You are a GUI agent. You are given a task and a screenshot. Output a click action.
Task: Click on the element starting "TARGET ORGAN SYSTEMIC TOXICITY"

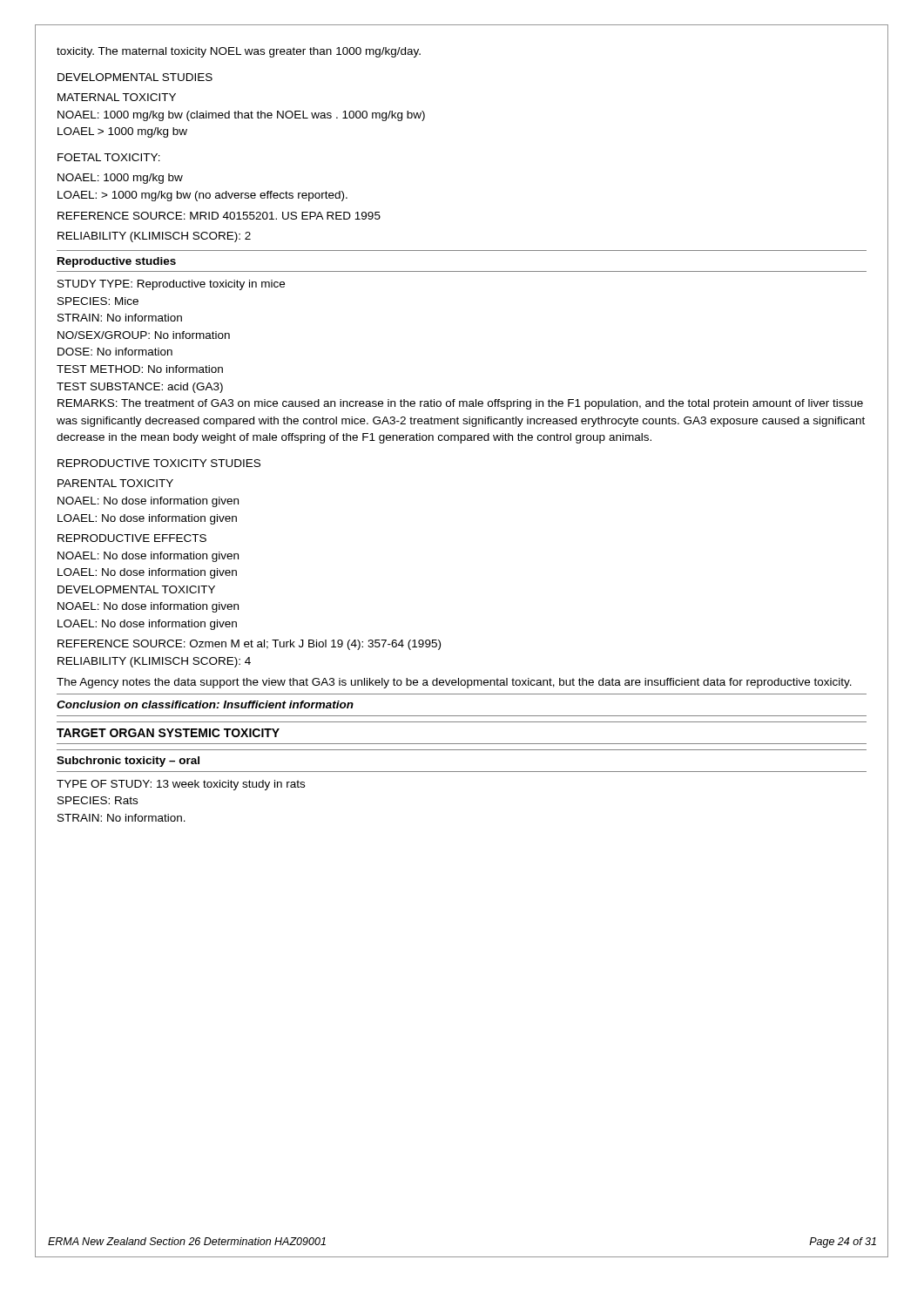pyautogui.click(x=462, y=733)
